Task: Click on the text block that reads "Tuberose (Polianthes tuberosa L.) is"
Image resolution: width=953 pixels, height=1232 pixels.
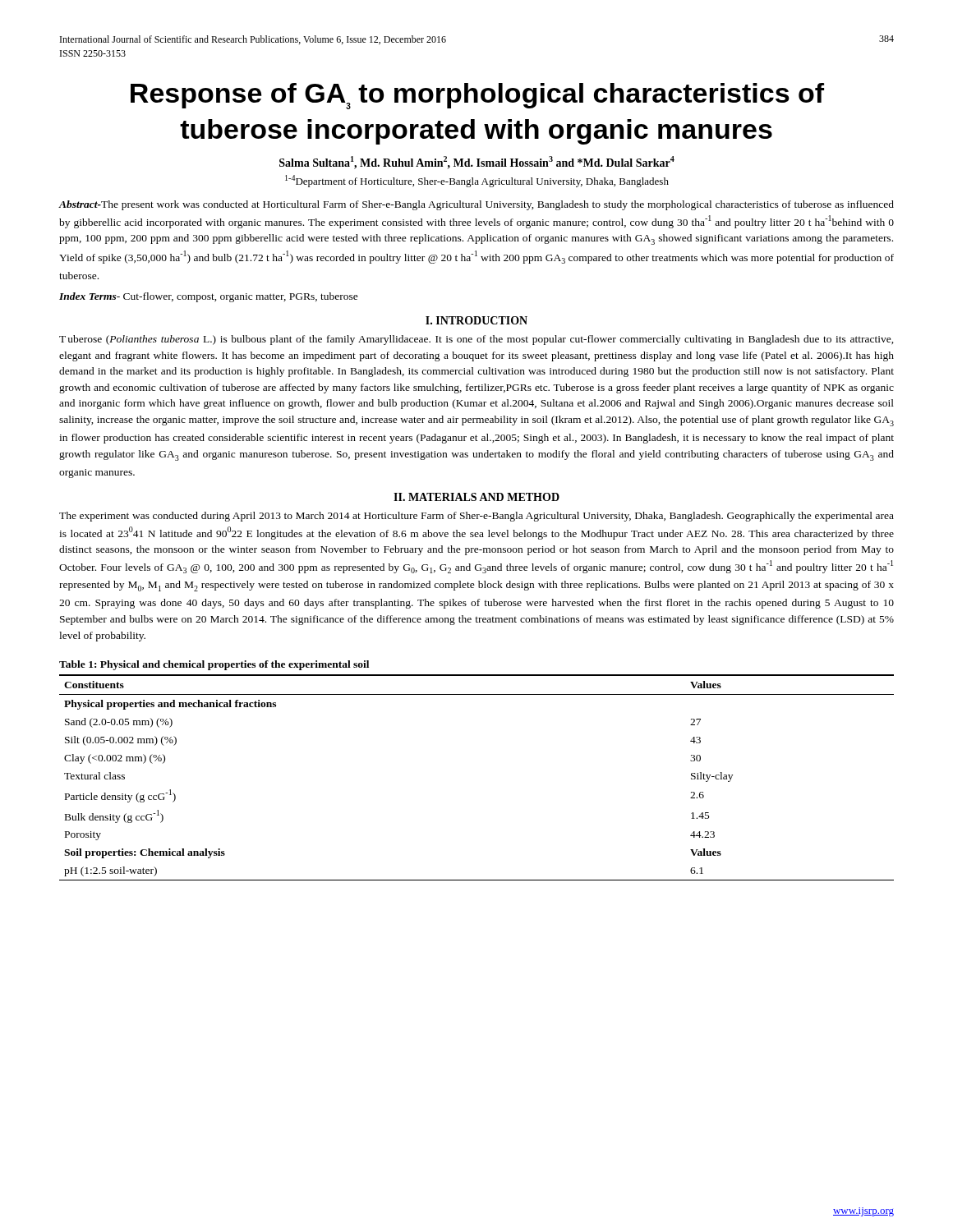Action: (x=476, y=404)
